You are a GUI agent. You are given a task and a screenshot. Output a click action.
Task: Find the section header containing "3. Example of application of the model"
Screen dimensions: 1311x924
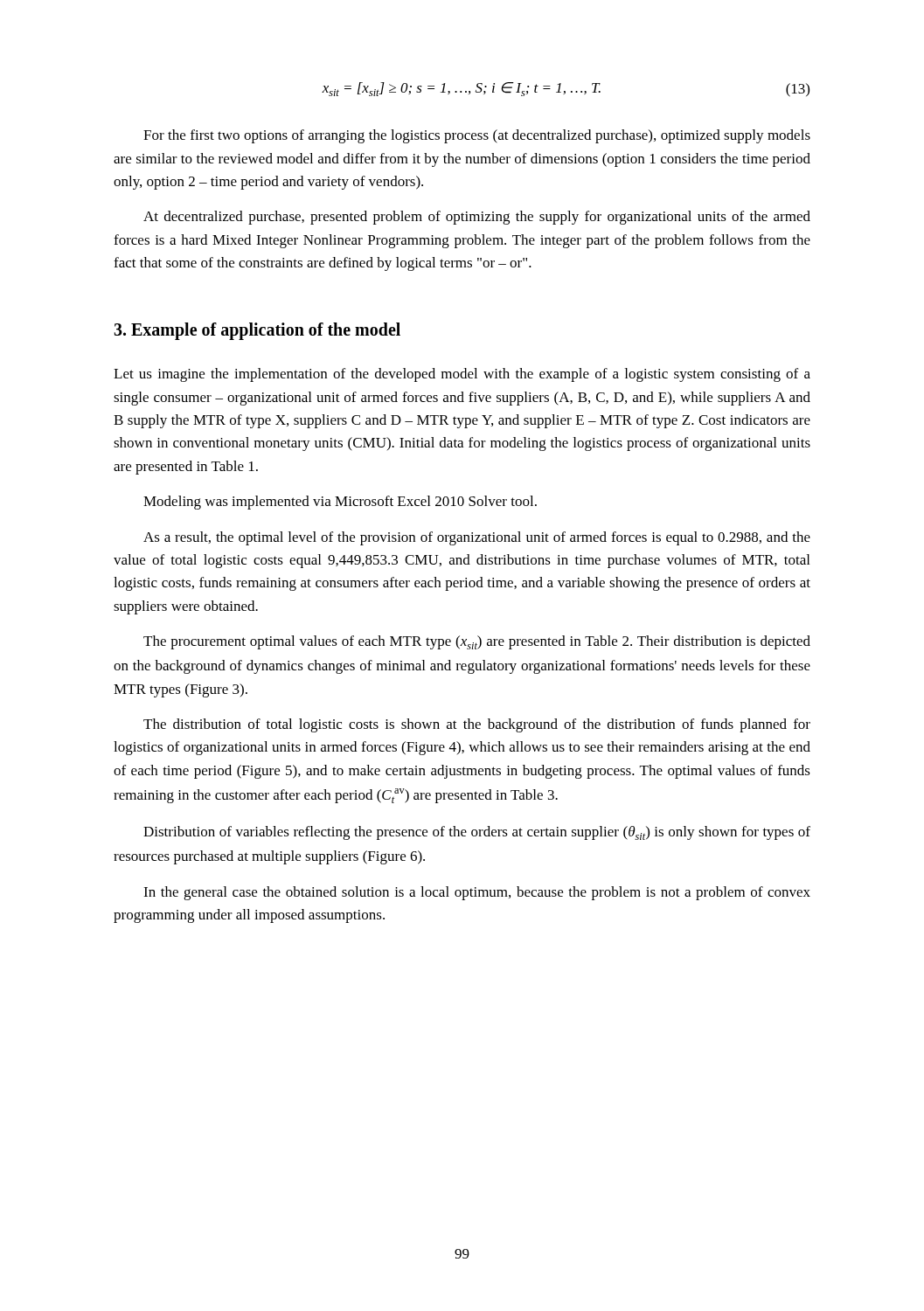(257, 330)
